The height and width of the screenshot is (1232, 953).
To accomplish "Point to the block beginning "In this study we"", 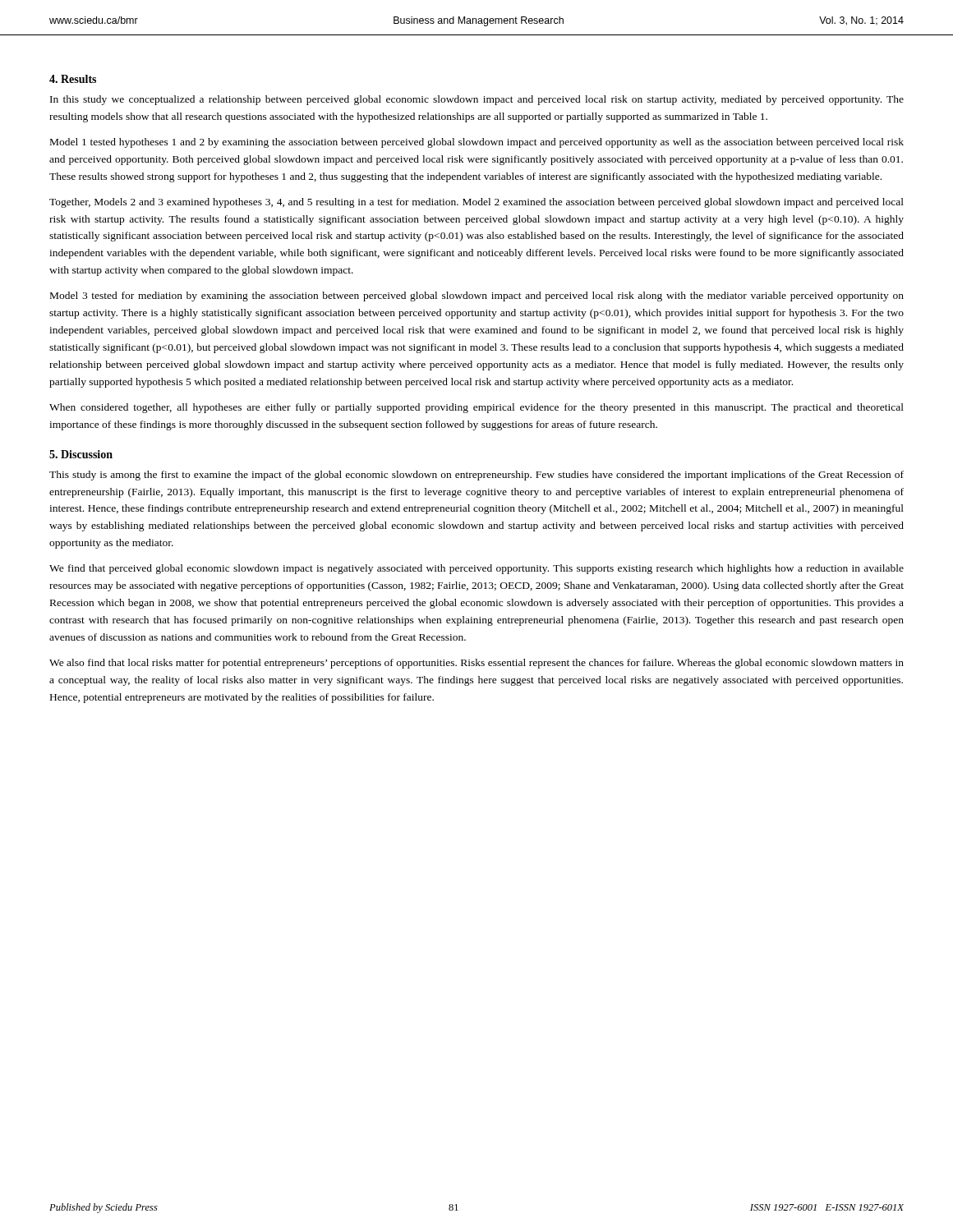I will pos(476,108).
